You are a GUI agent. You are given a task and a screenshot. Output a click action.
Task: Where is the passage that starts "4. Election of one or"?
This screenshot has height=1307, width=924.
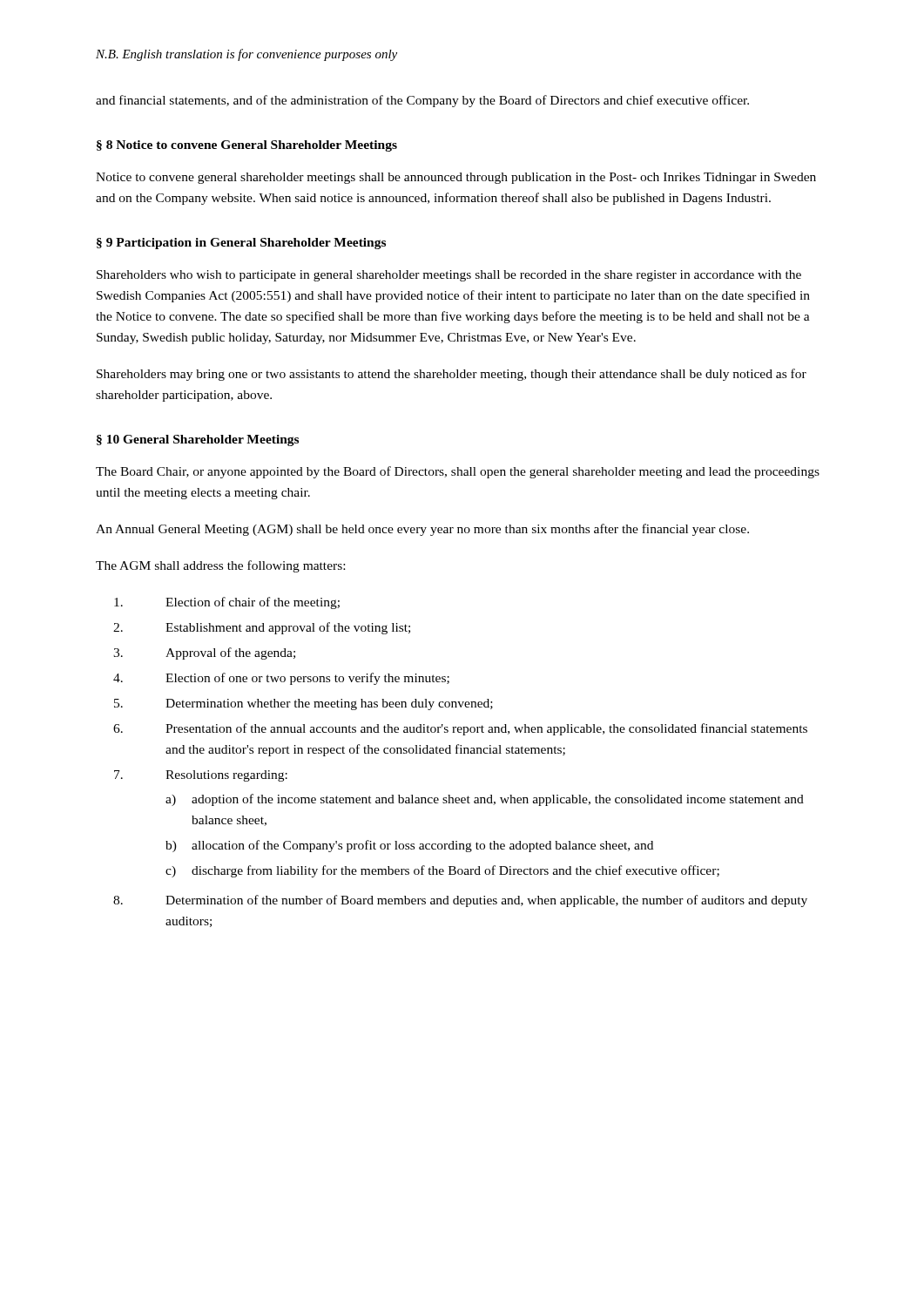coord(281,679)
